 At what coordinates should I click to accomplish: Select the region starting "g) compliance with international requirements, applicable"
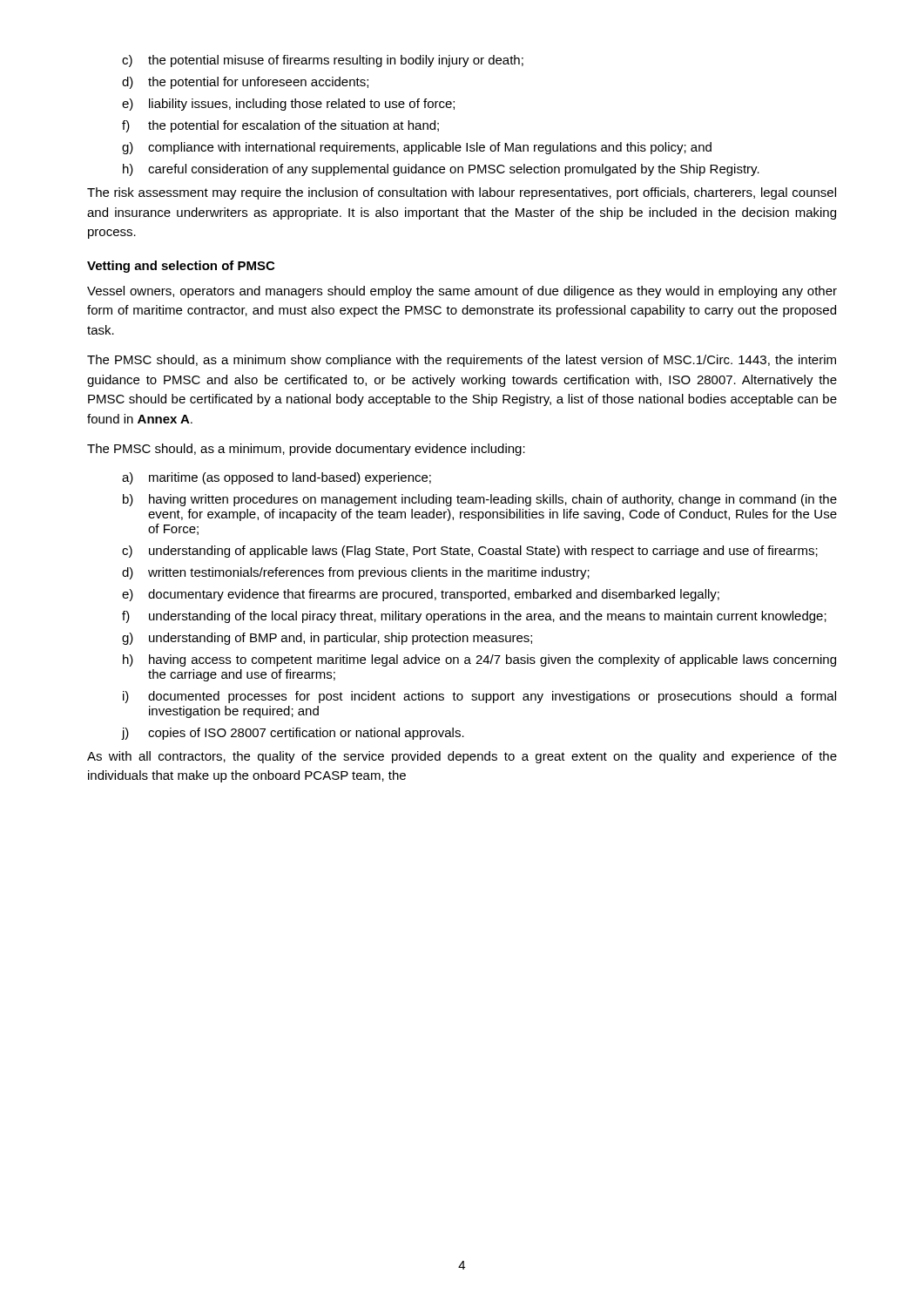pyautogui.click(x=479, y=147)
